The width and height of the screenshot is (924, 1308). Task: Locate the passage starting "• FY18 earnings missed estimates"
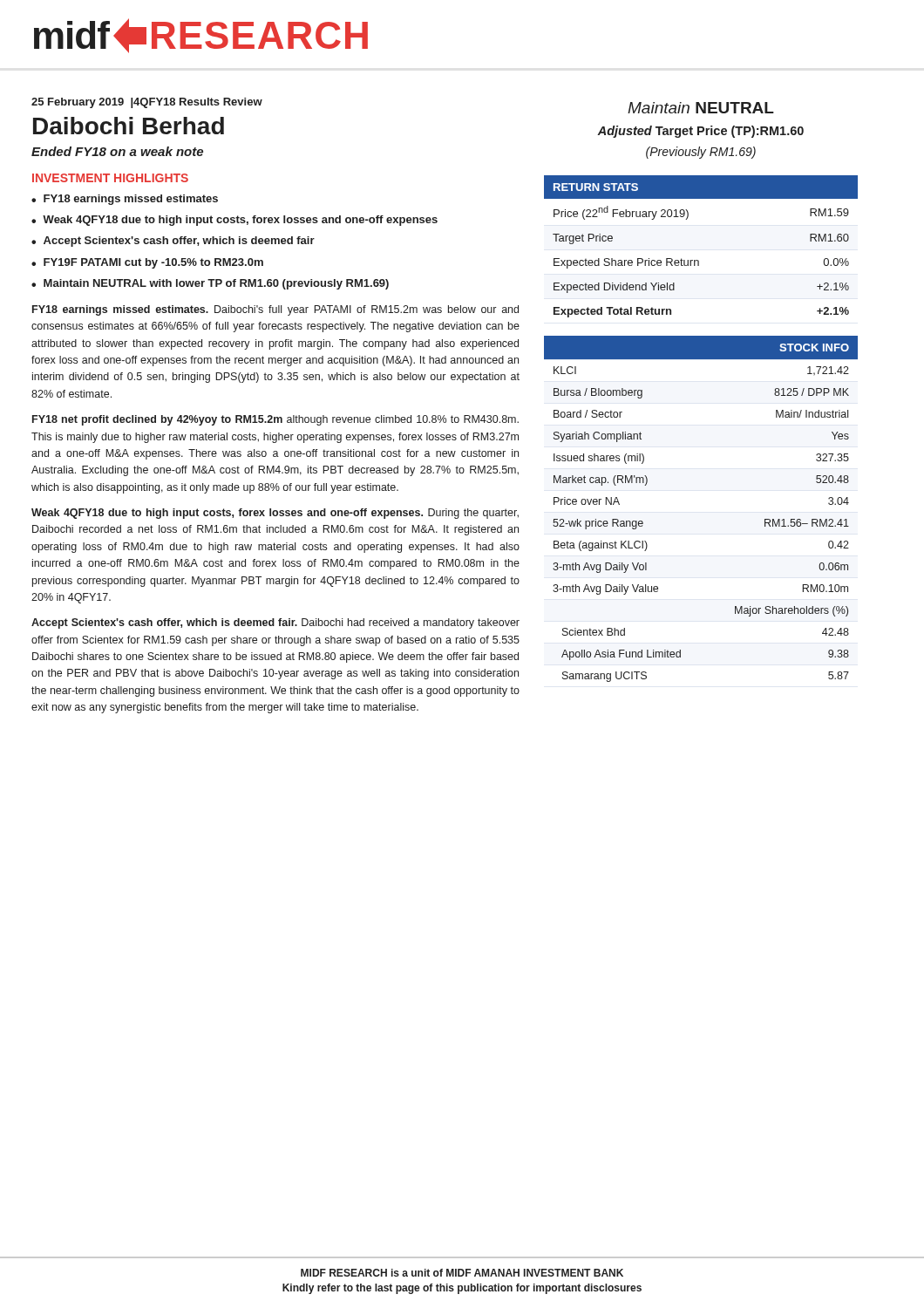(x=125, y=200)
